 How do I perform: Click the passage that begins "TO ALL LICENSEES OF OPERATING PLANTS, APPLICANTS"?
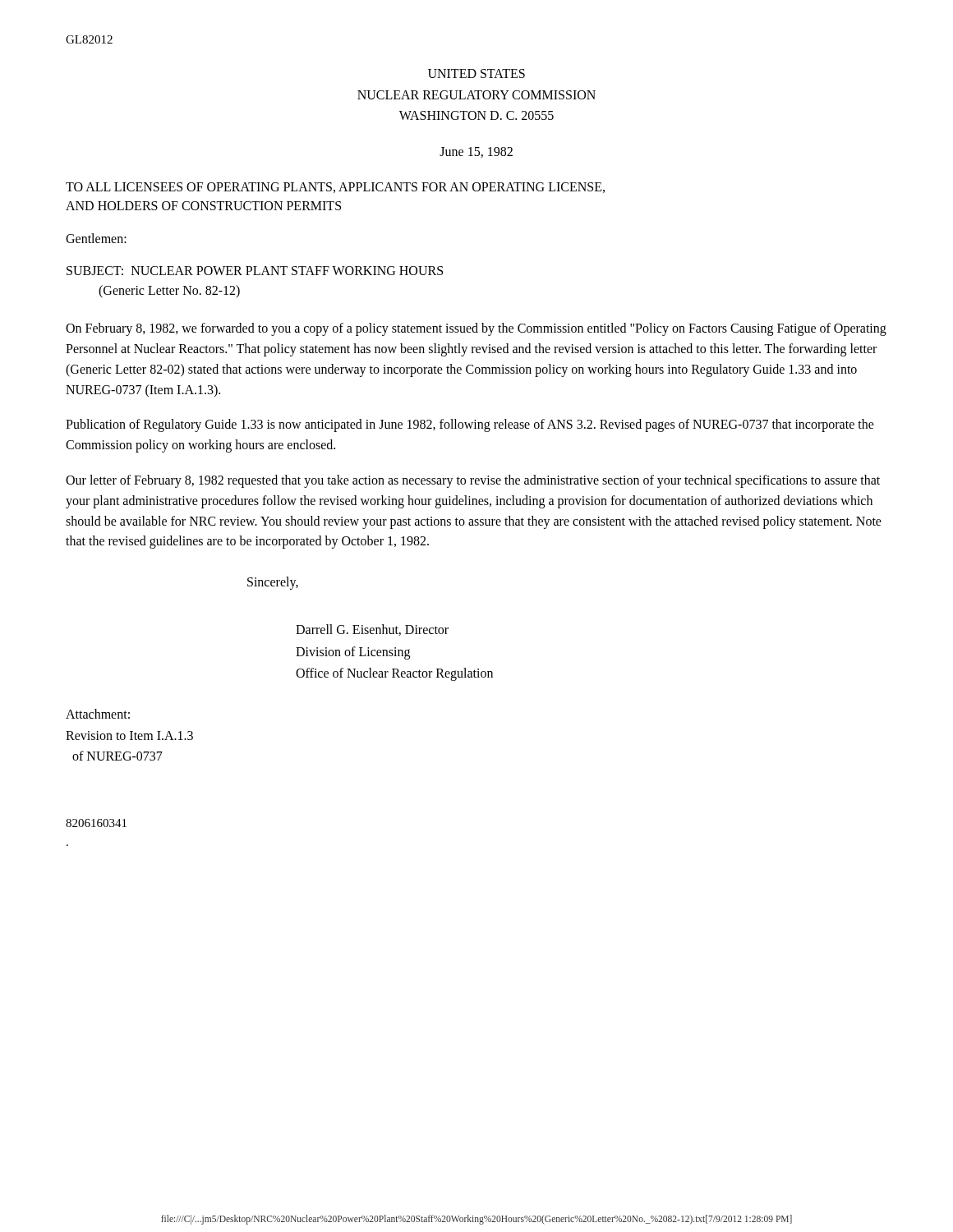click(336, 196)
